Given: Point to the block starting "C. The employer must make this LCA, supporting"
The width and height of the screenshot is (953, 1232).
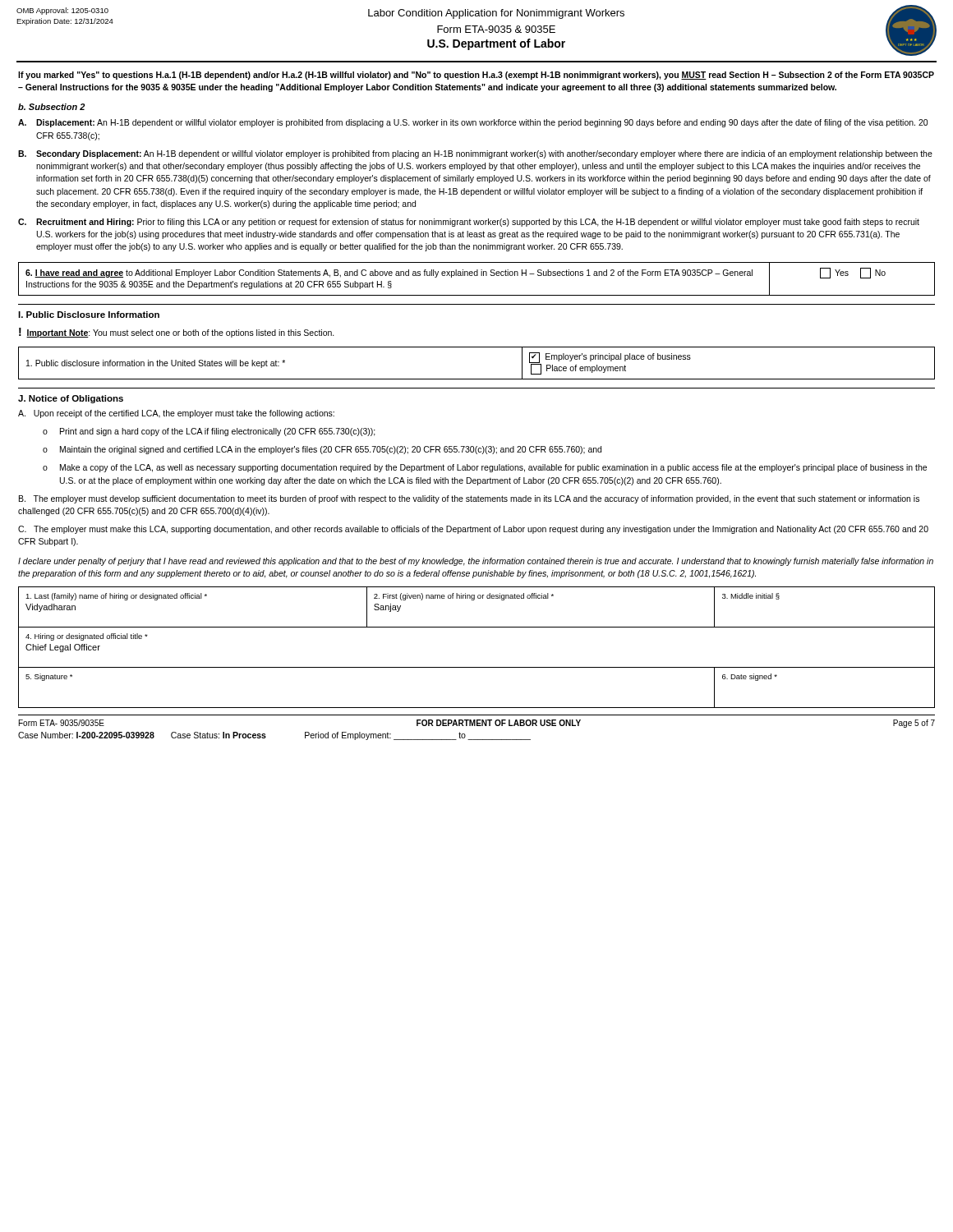Looking at the screenshot, I should [473, 535].
